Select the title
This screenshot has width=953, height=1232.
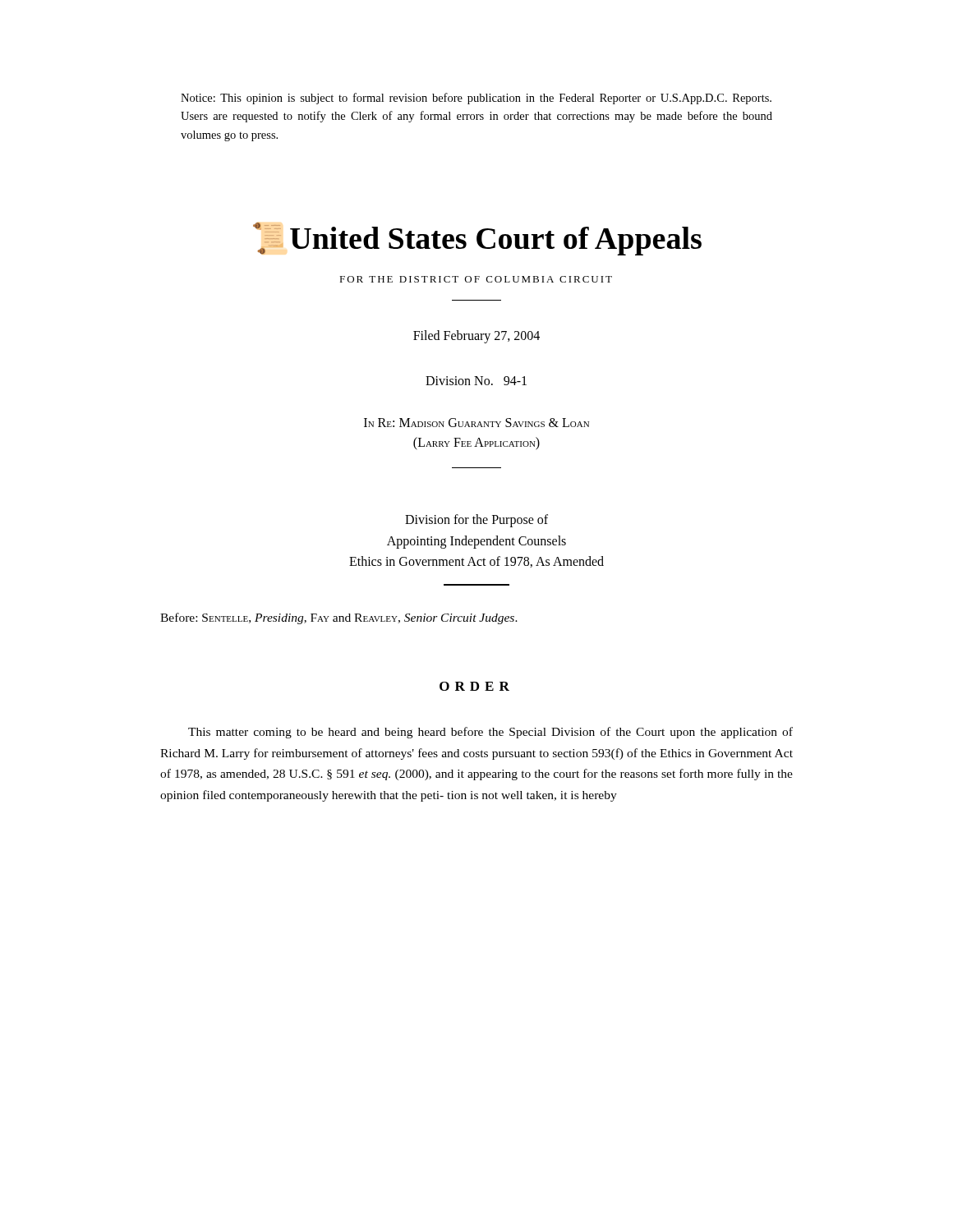tap(476, 238)
